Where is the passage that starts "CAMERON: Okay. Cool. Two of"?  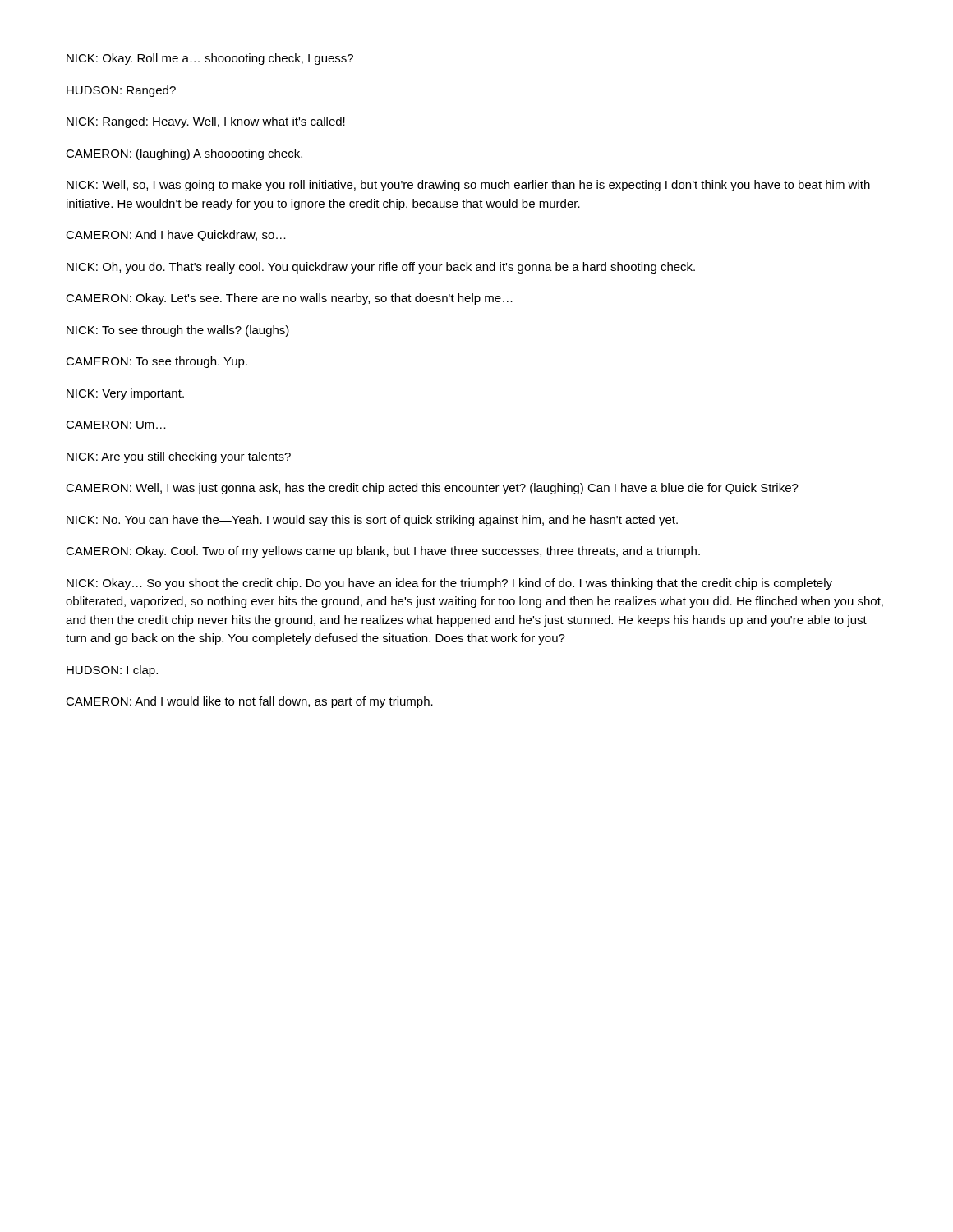[x=383, y=551]
